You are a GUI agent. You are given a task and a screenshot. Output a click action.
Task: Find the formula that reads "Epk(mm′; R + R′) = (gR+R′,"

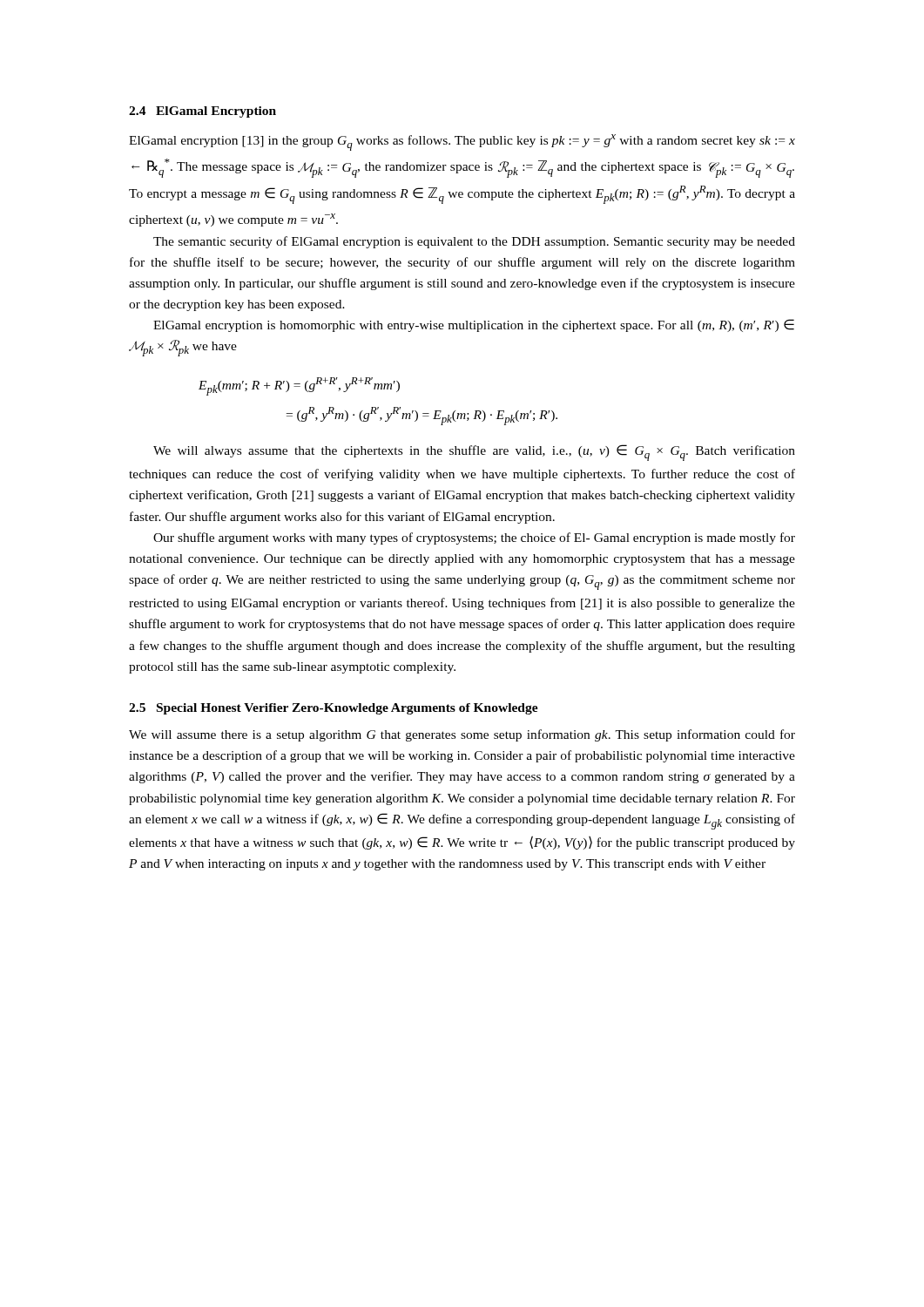click(x=497, y=400)
